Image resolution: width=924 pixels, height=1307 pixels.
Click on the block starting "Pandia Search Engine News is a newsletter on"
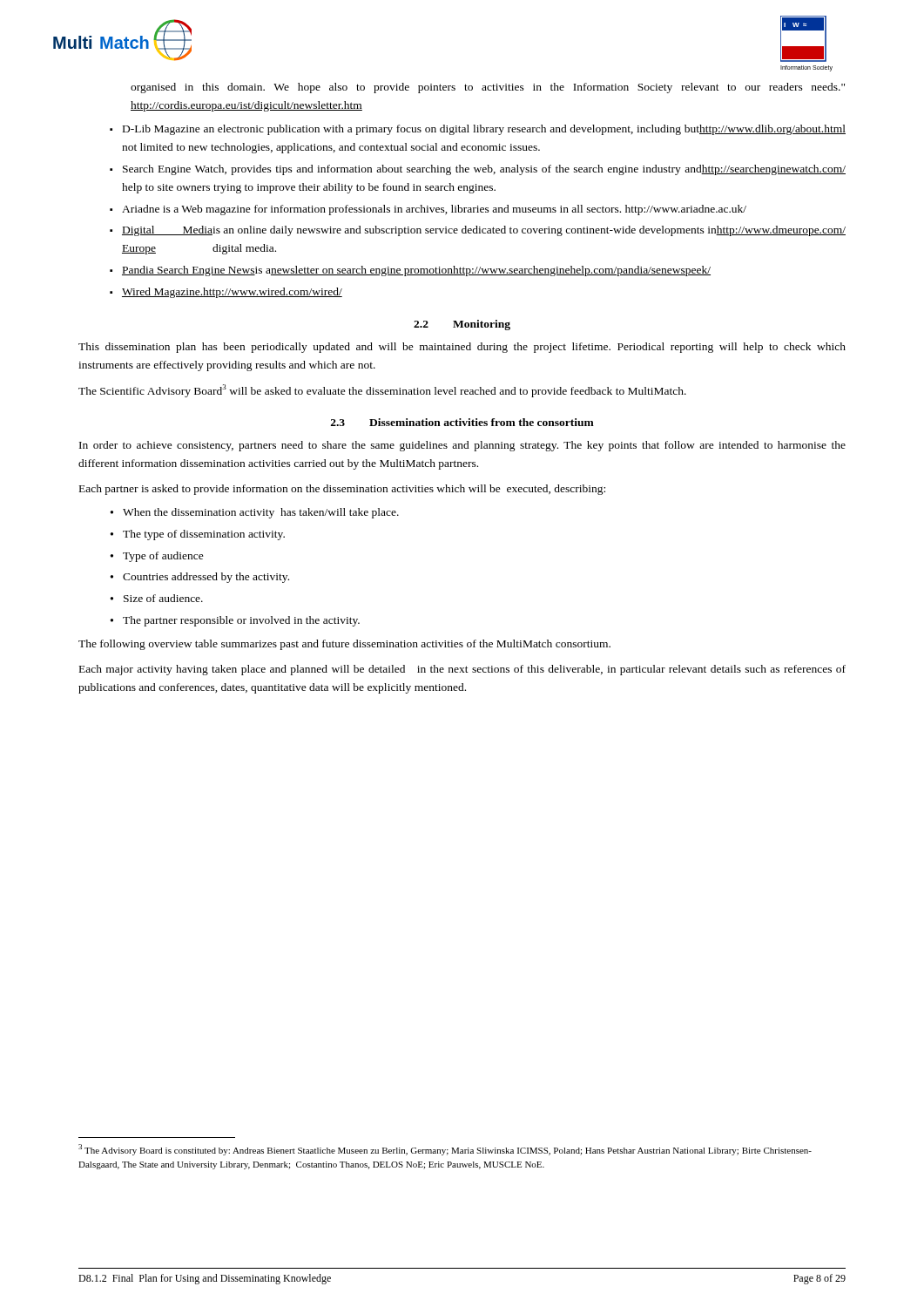[416, 271]
